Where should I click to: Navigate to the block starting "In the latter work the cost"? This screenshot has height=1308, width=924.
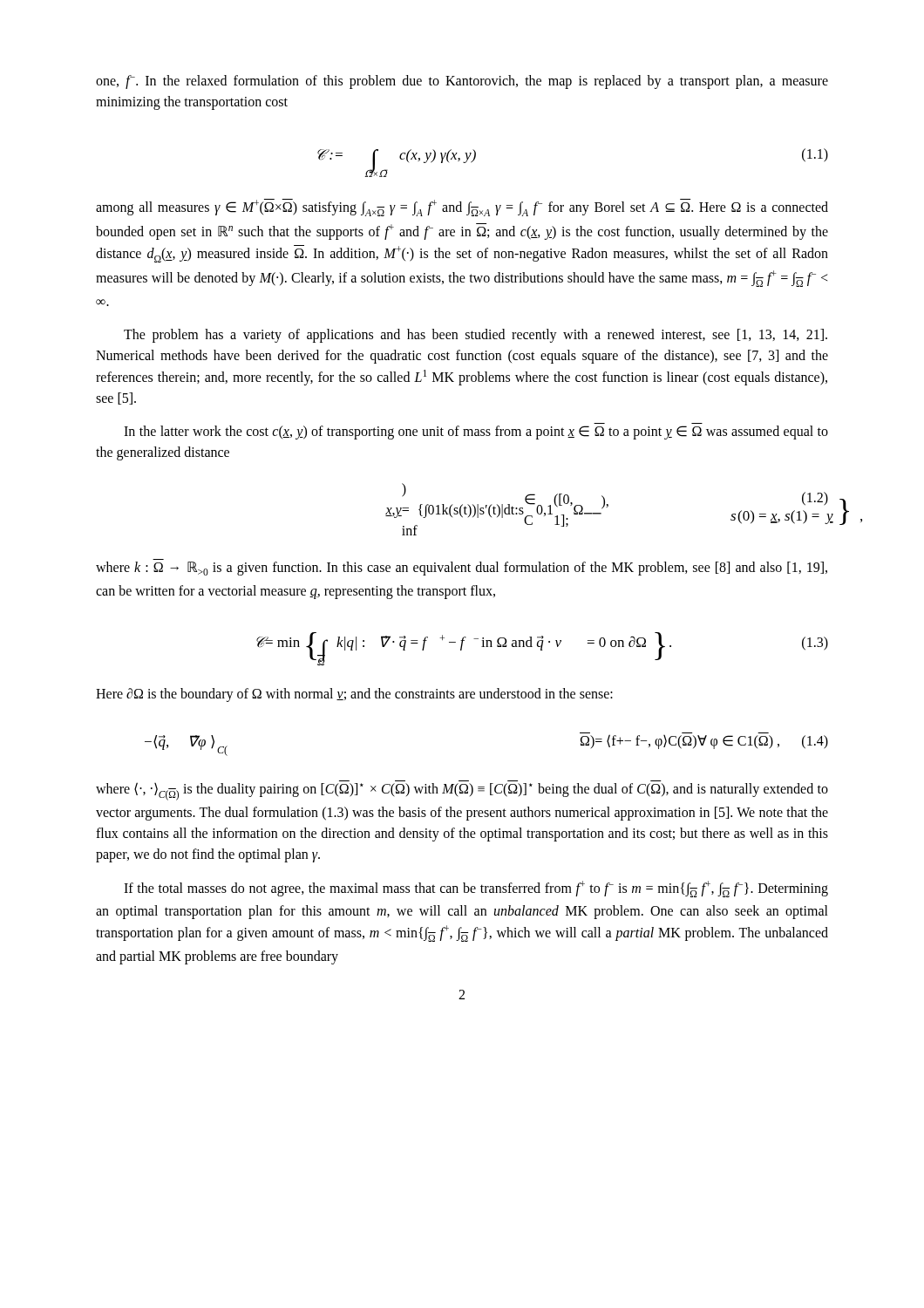(x=462, y=442)
